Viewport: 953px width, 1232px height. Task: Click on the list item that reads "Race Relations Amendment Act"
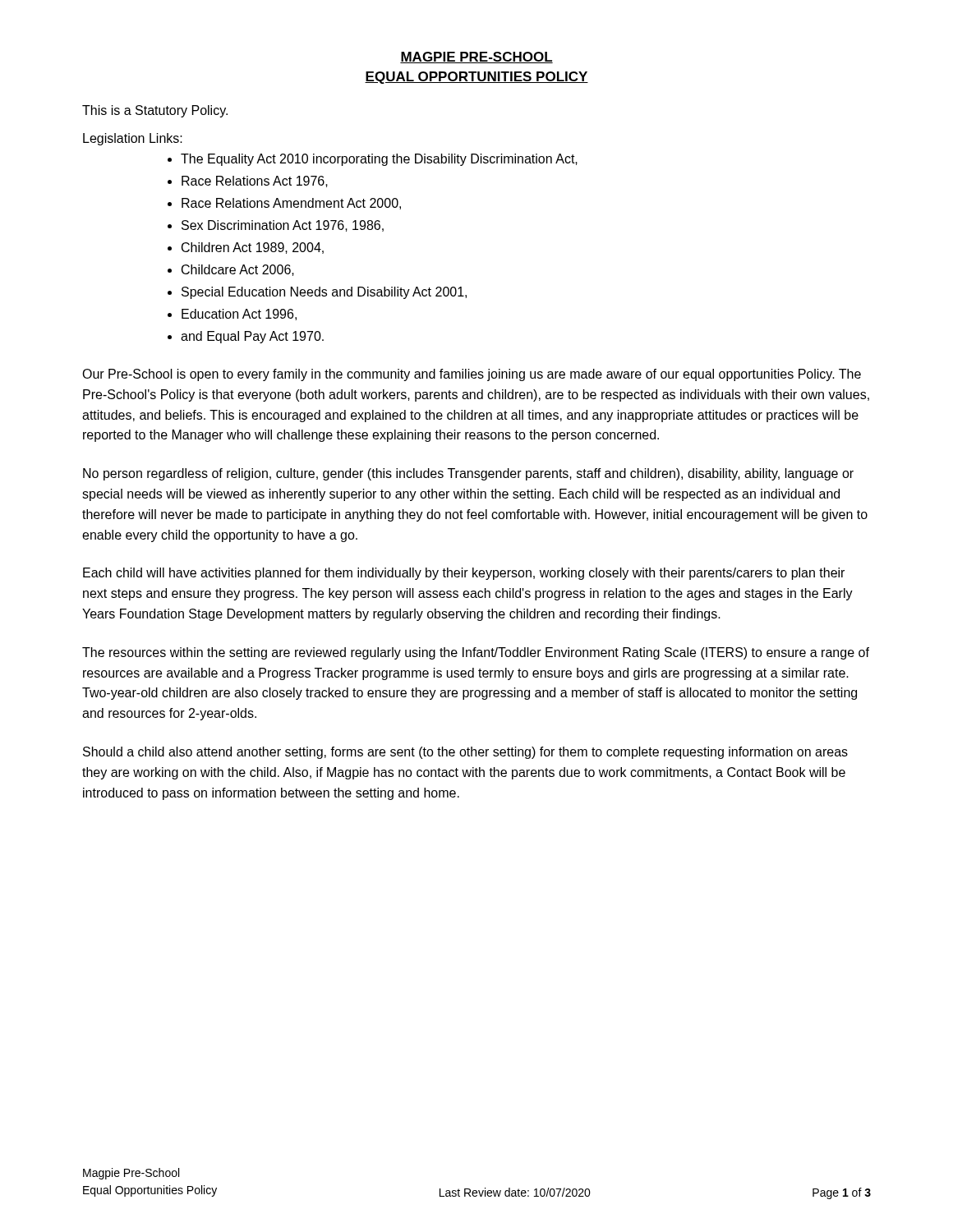coord(291,203)
